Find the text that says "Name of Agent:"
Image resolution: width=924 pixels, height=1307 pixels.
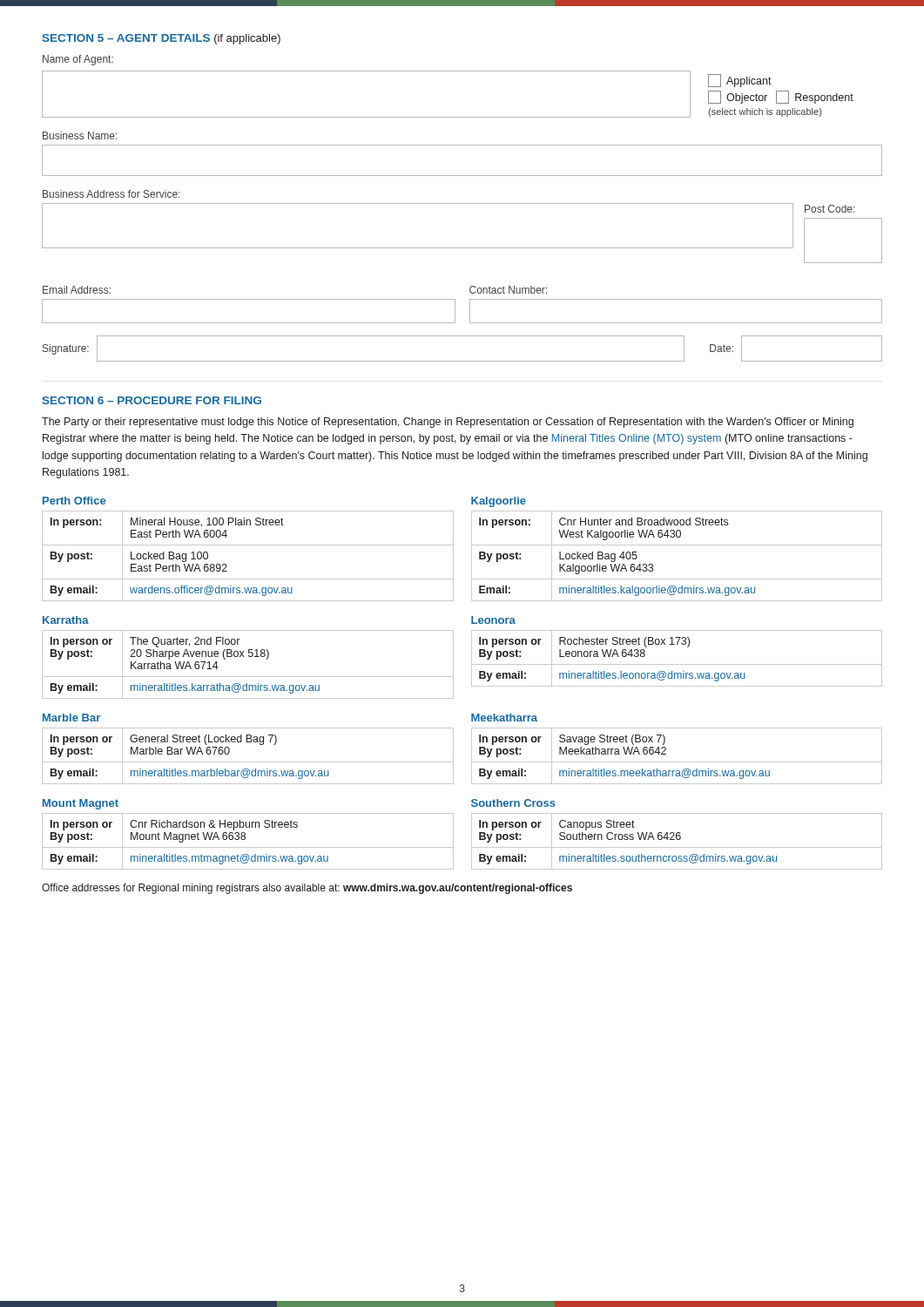[78, 59]
